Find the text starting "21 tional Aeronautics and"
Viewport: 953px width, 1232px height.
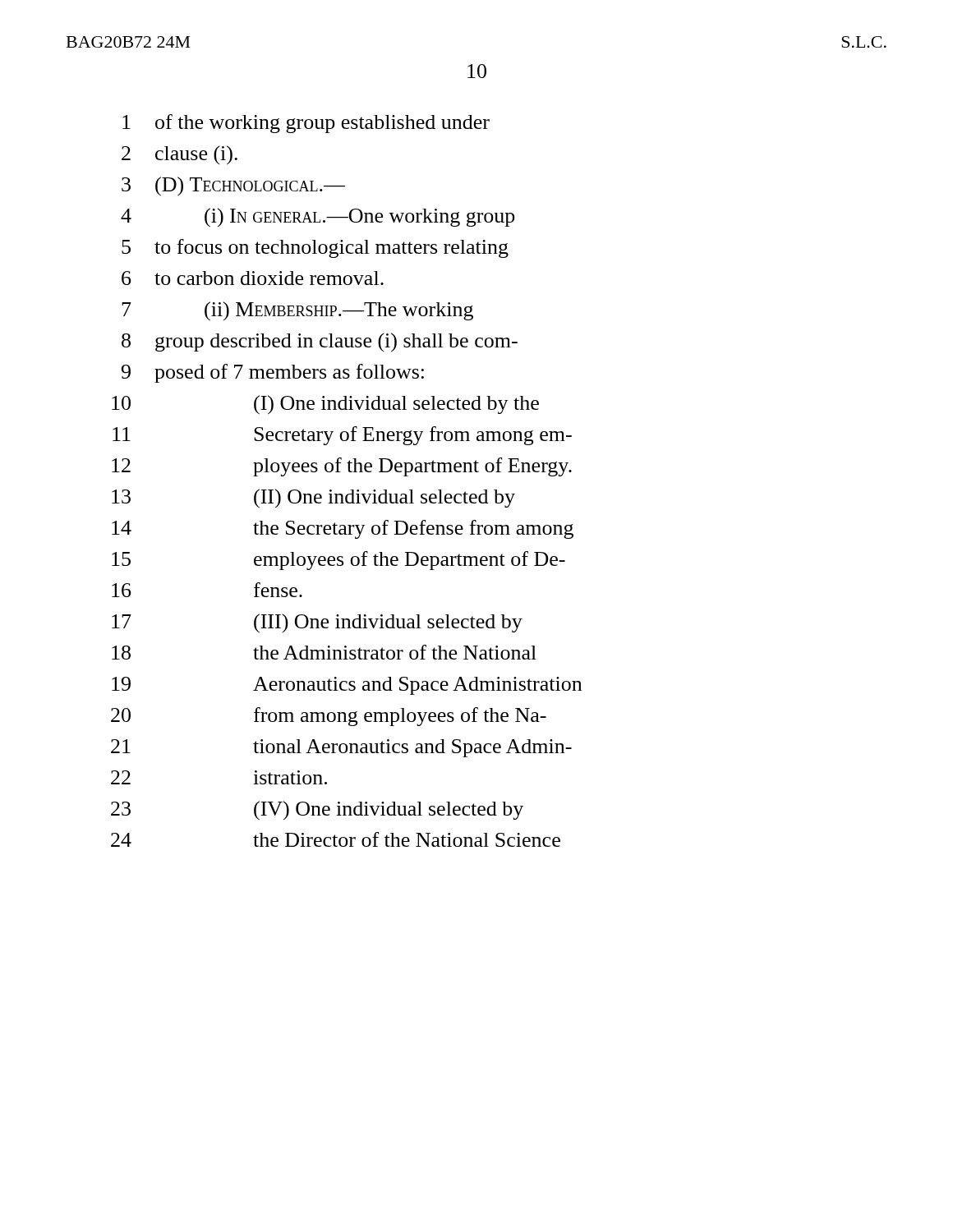pos(476,746)
